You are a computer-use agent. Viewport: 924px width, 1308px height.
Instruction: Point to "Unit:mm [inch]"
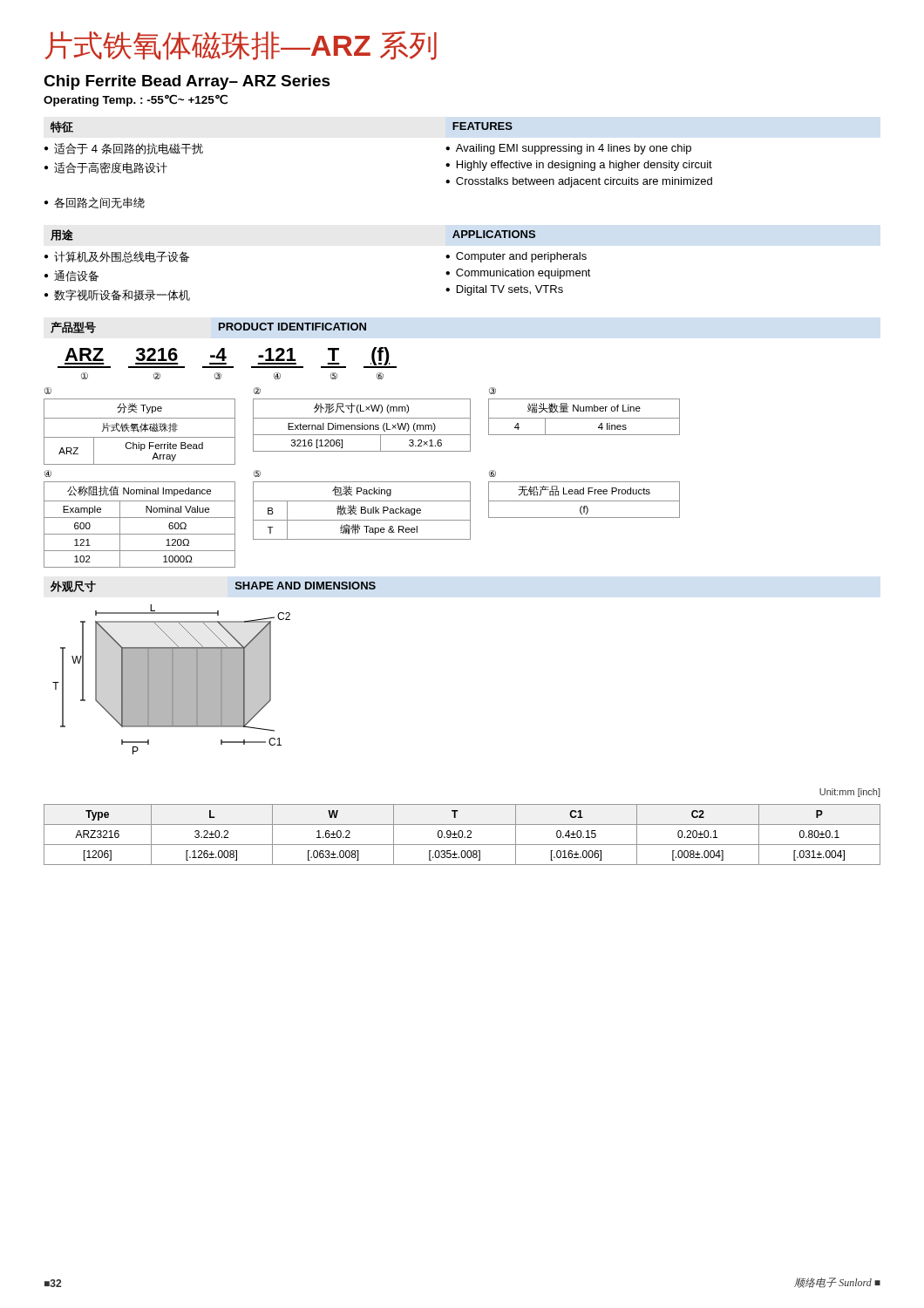tap(850, 792)
